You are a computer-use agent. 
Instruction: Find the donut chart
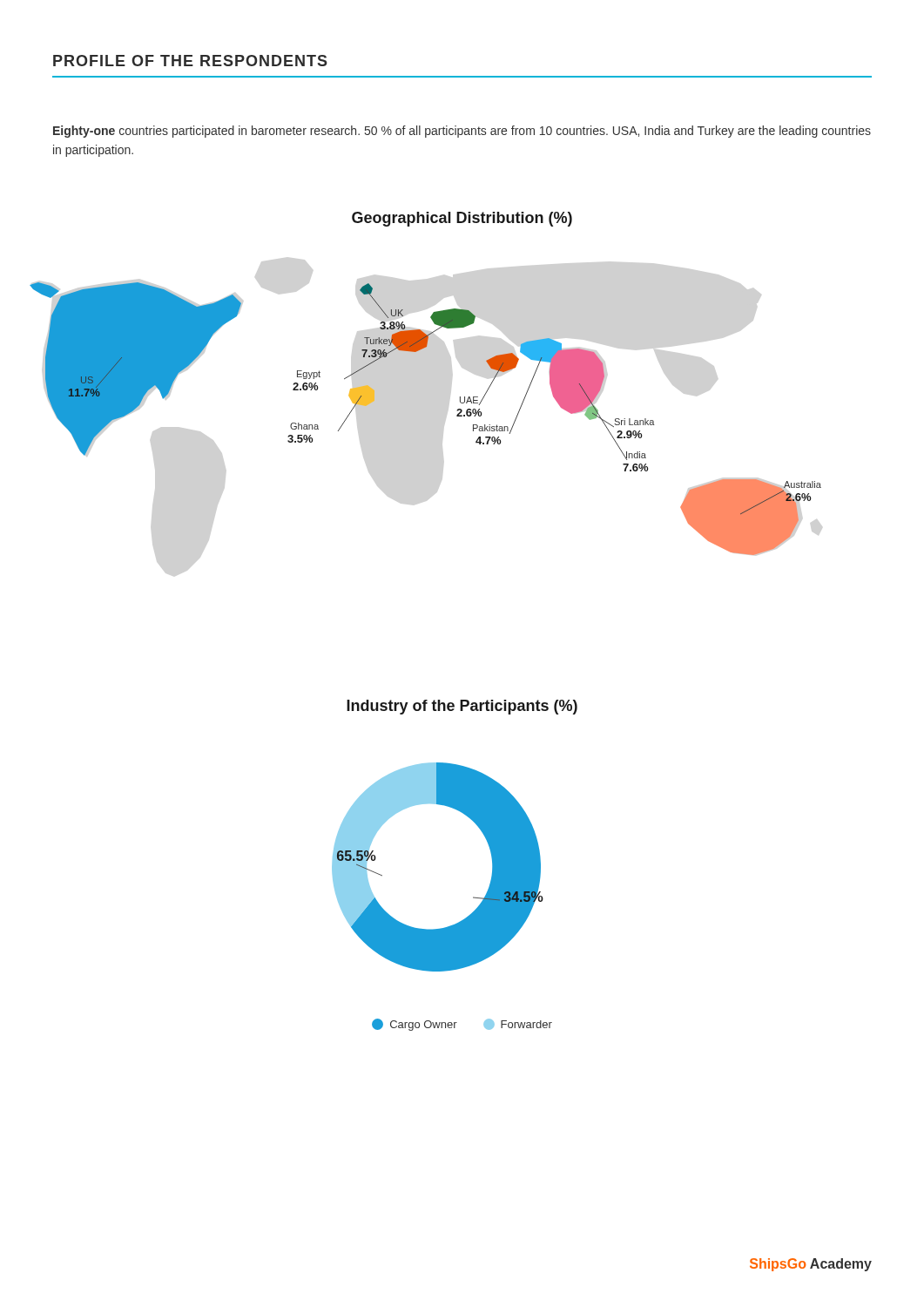coord(462,881)
